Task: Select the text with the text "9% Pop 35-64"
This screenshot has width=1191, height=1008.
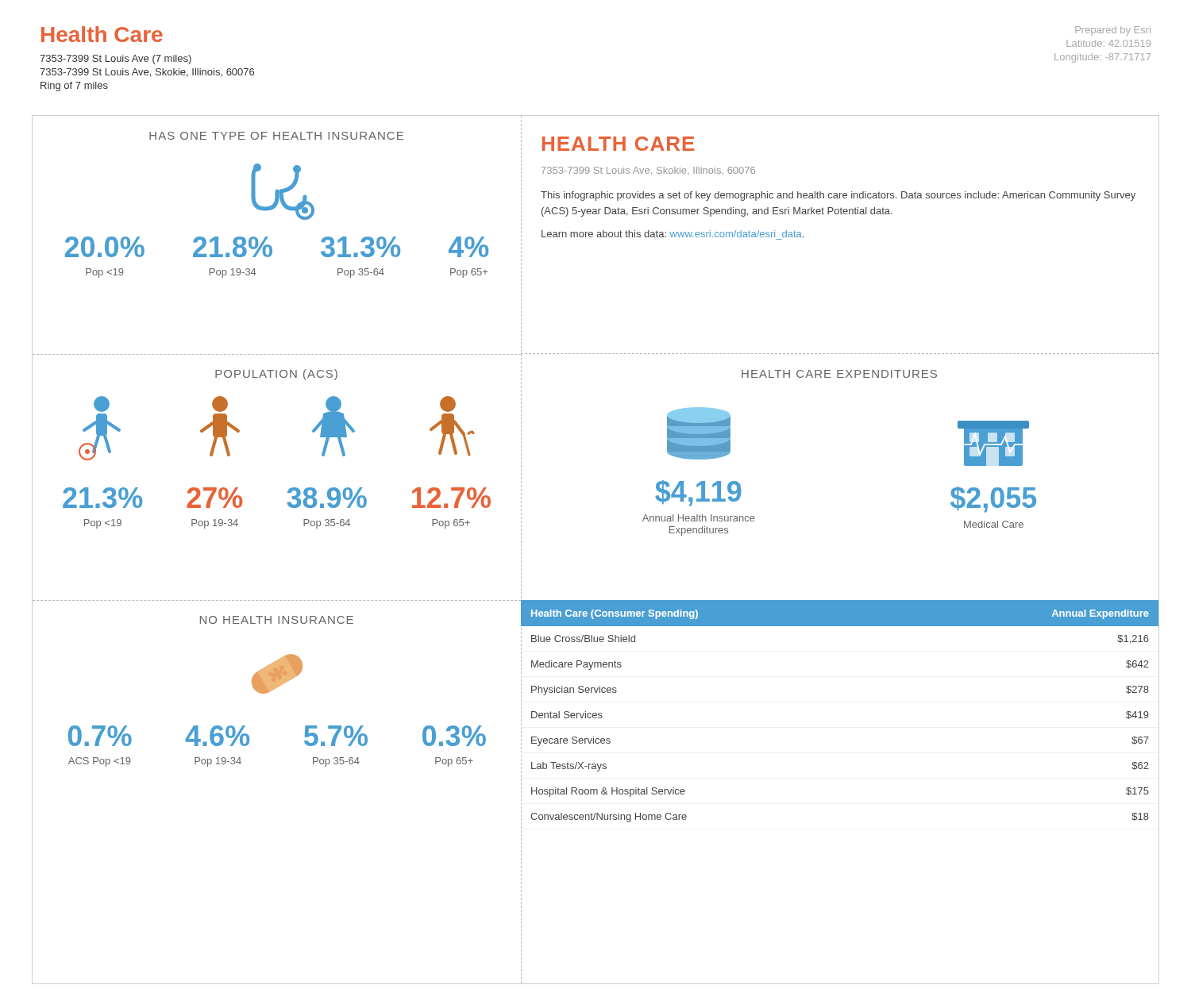Action: (x=327, y=505)
